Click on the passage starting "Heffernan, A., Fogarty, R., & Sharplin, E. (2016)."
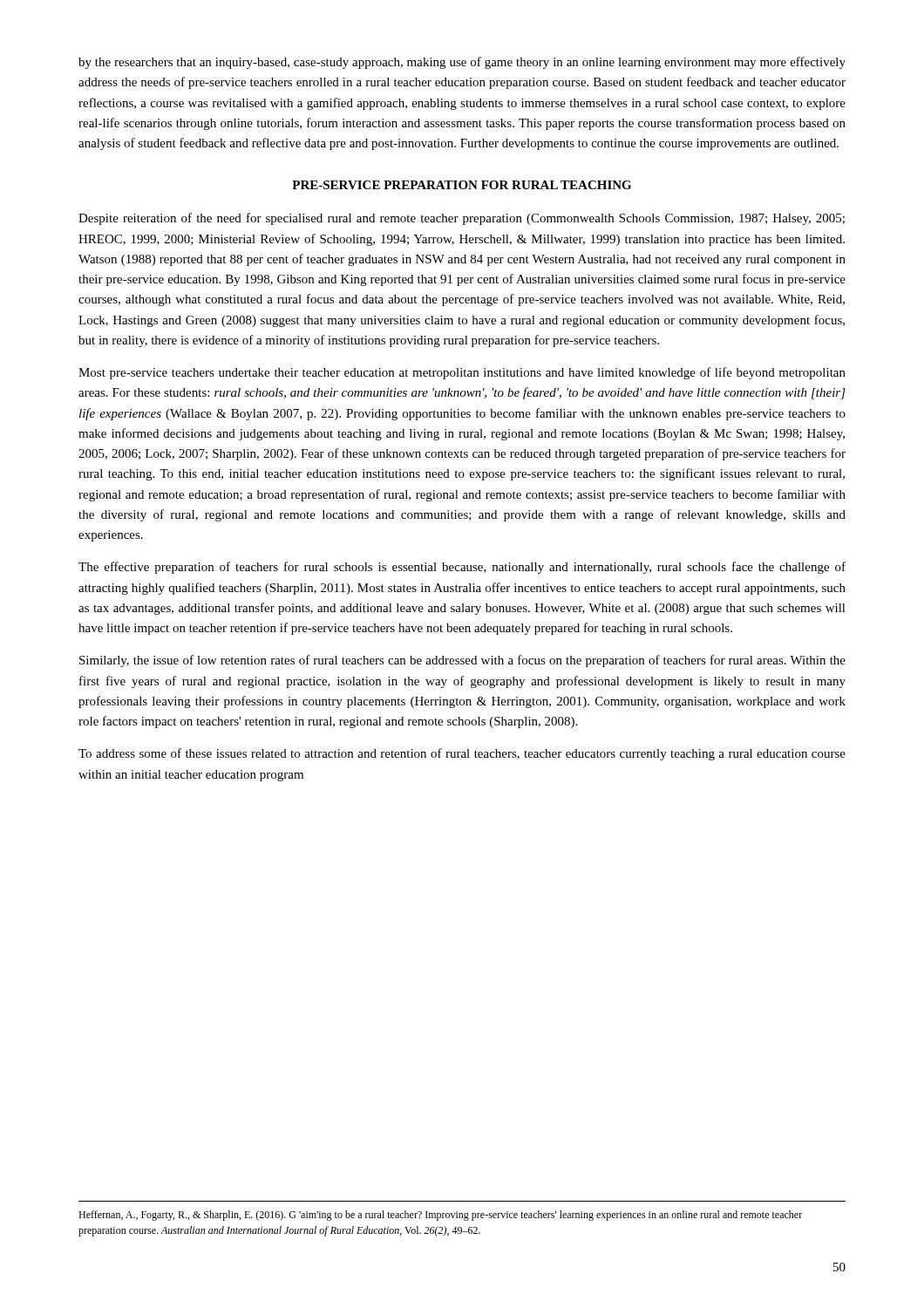 pyautogui.click(x=440, y=1222)
